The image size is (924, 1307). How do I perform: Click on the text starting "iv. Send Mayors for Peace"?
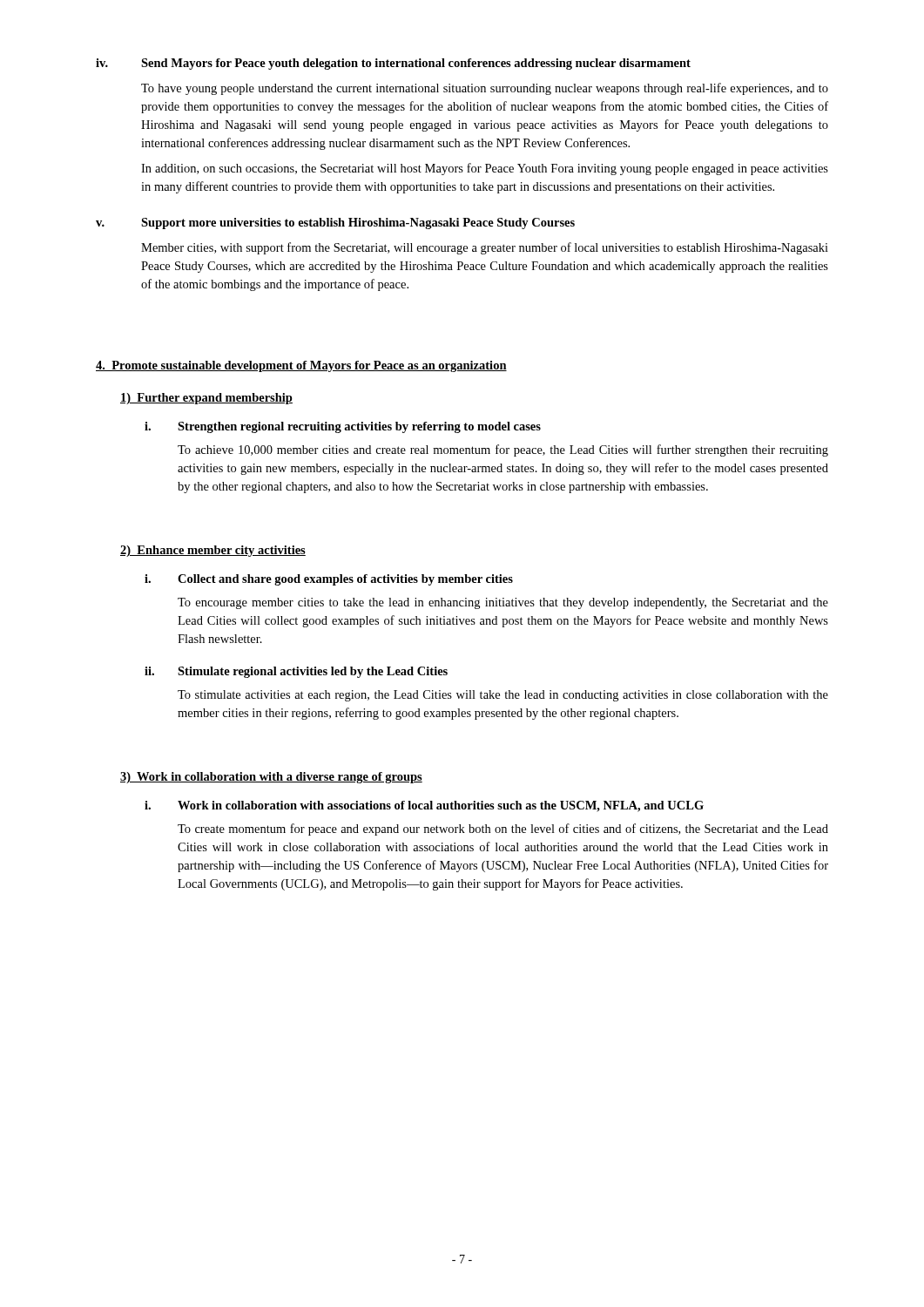[462, 129]
